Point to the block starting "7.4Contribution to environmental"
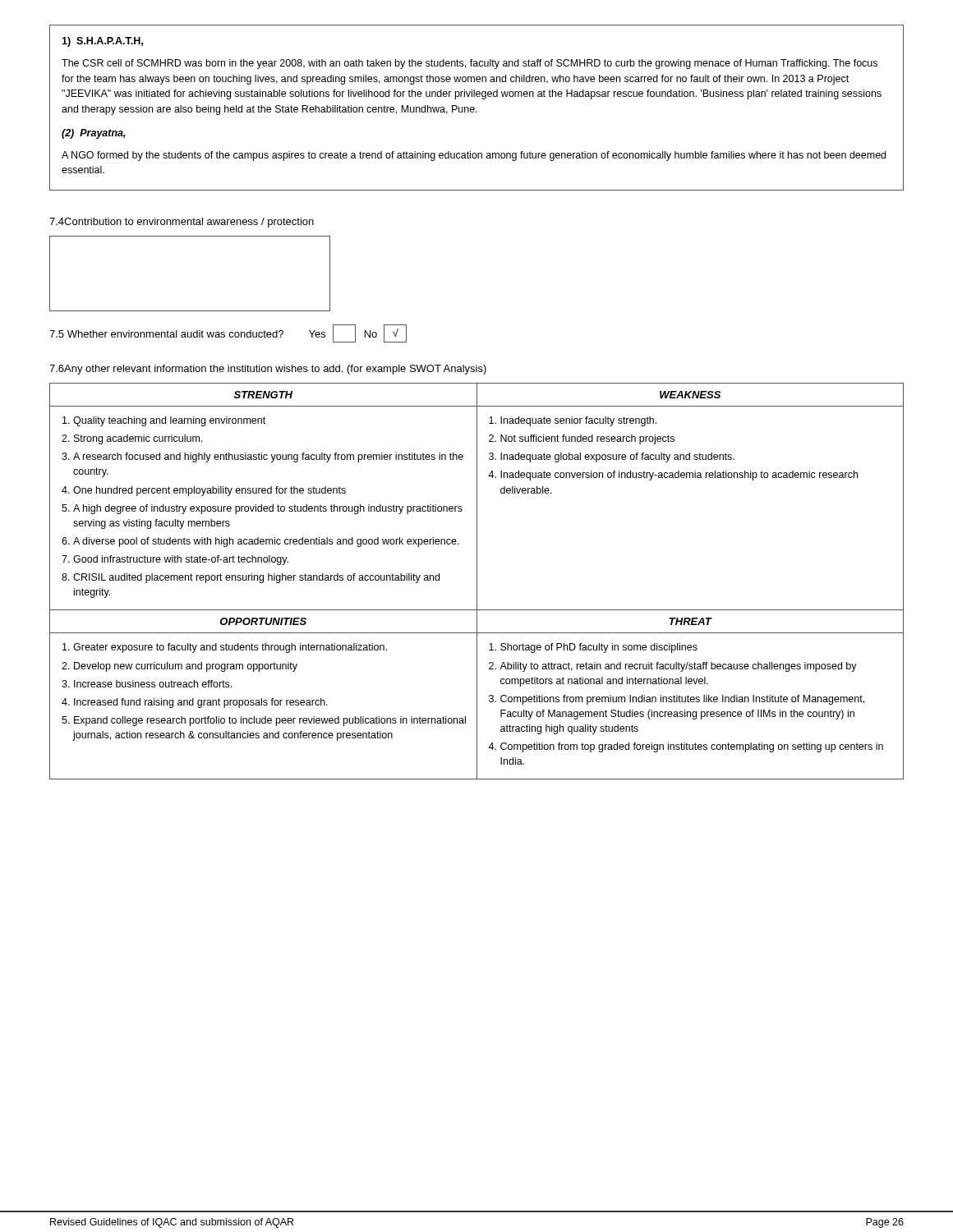Screen dimensions: 1232x953 [x=182, y=221]
